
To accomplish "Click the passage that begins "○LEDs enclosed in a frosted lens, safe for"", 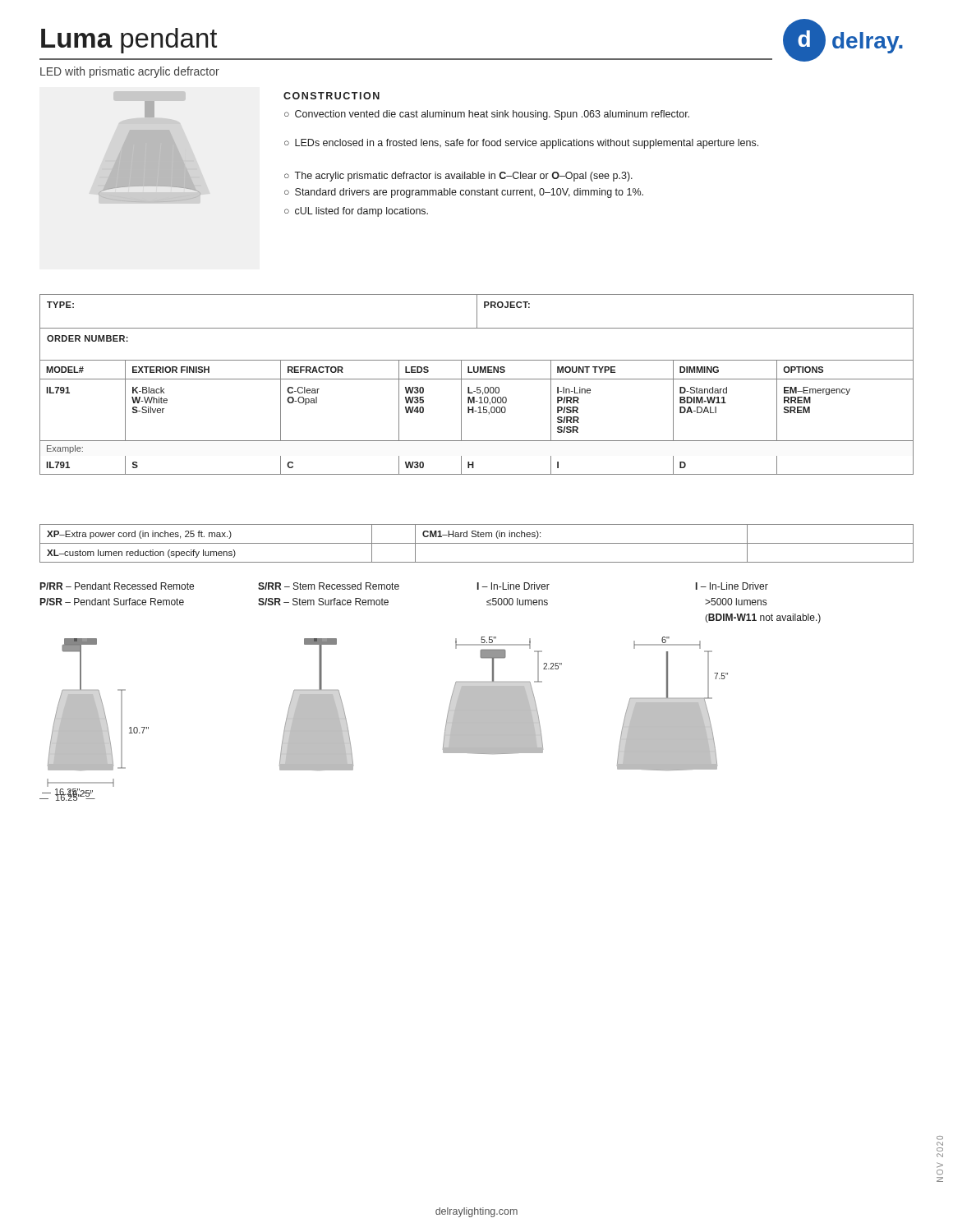I will point(521,143).
